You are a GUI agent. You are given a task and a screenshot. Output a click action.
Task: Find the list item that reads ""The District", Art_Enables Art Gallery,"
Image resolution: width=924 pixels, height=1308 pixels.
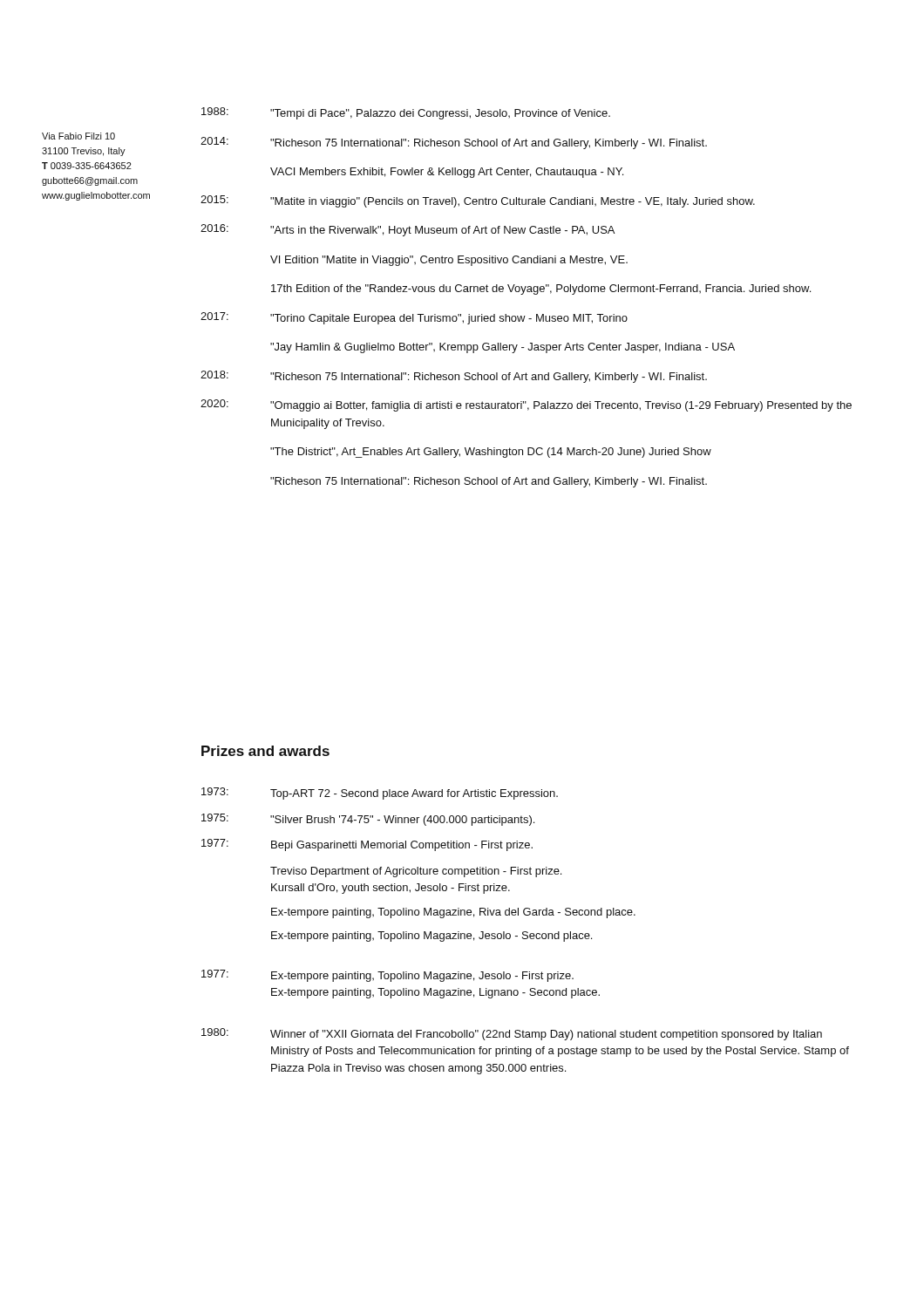tap(527, 452)
